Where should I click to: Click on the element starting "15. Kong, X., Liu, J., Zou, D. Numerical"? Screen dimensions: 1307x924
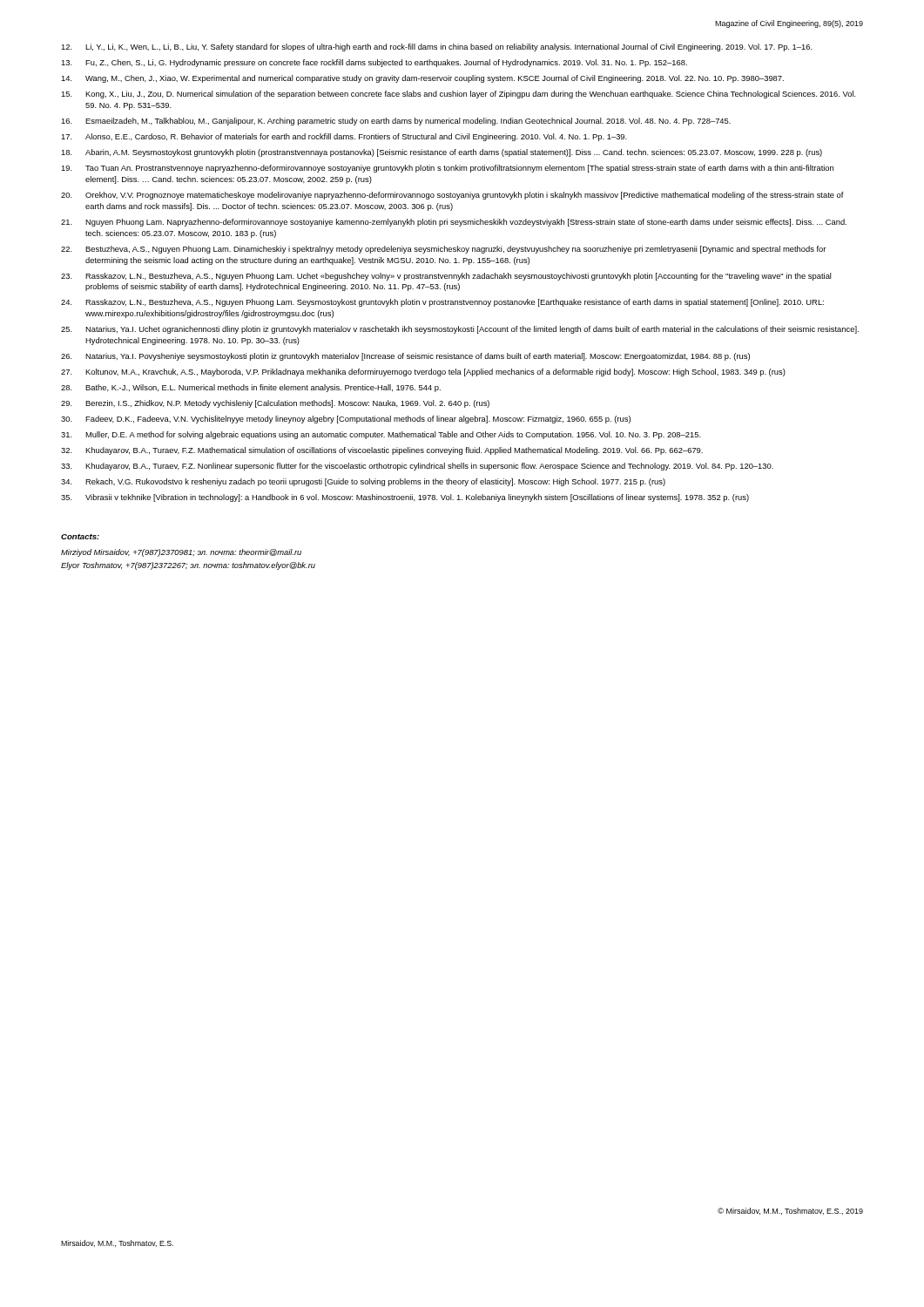(x=462, y=100)
